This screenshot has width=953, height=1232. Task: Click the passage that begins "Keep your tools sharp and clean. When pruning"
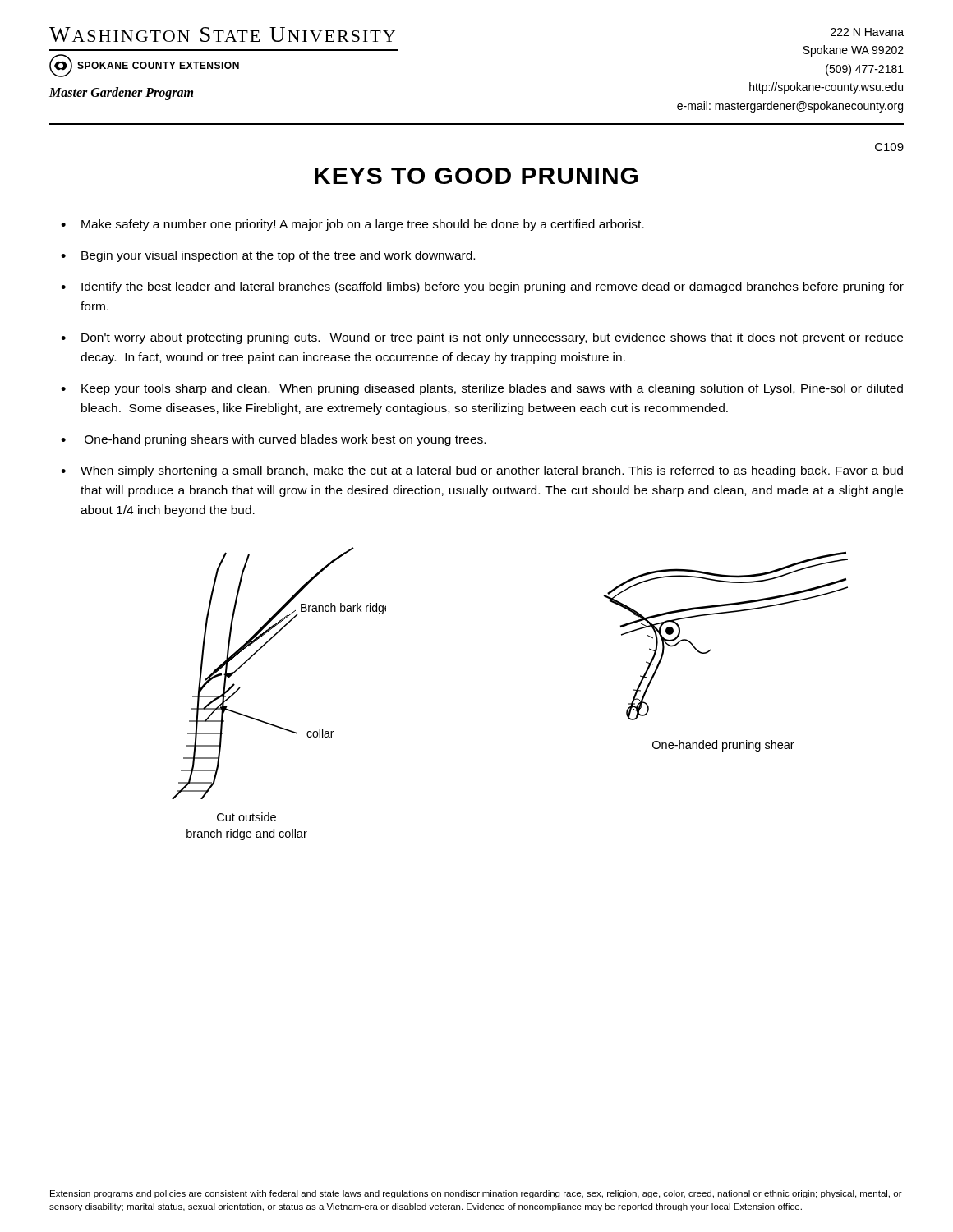[492, 398]
